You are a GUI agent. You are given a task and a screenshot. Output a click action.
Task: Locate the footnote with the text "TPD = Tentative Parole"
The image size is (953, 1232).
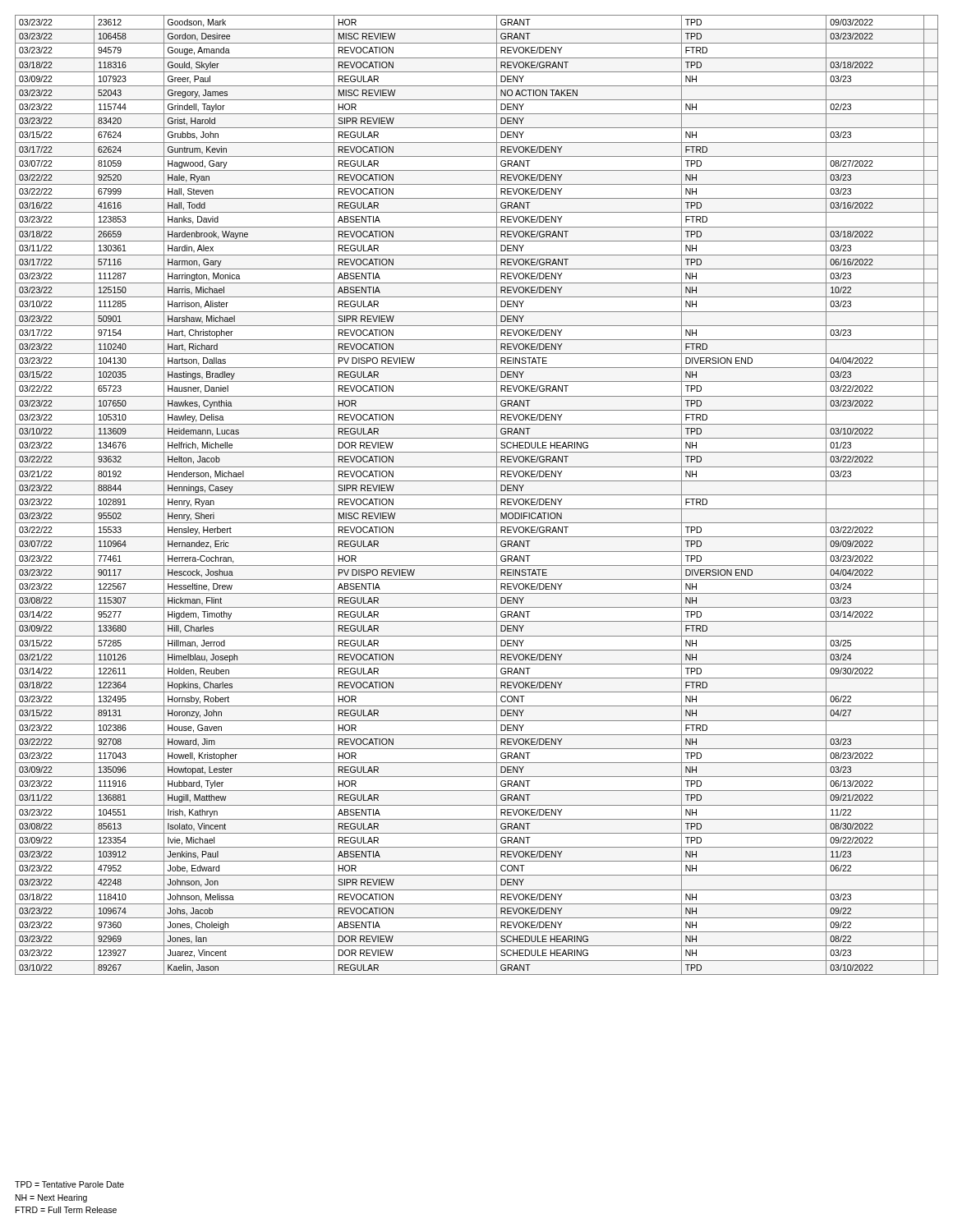69,1198
